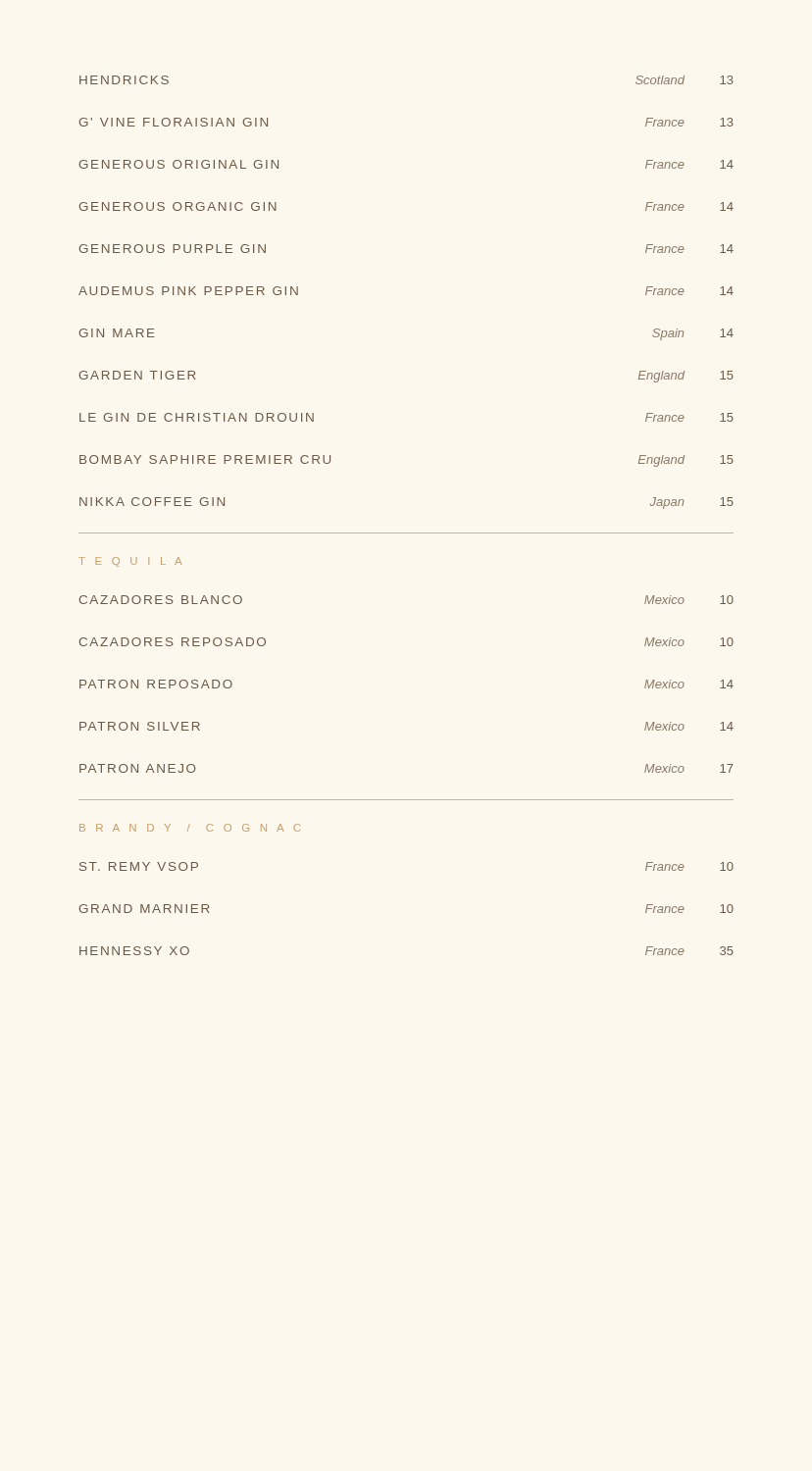The height and width of the screenshot is (1471, 812).
Task: Locate the block starting "Le Gin de Christian Drouin France 15"
Action: 199,417
